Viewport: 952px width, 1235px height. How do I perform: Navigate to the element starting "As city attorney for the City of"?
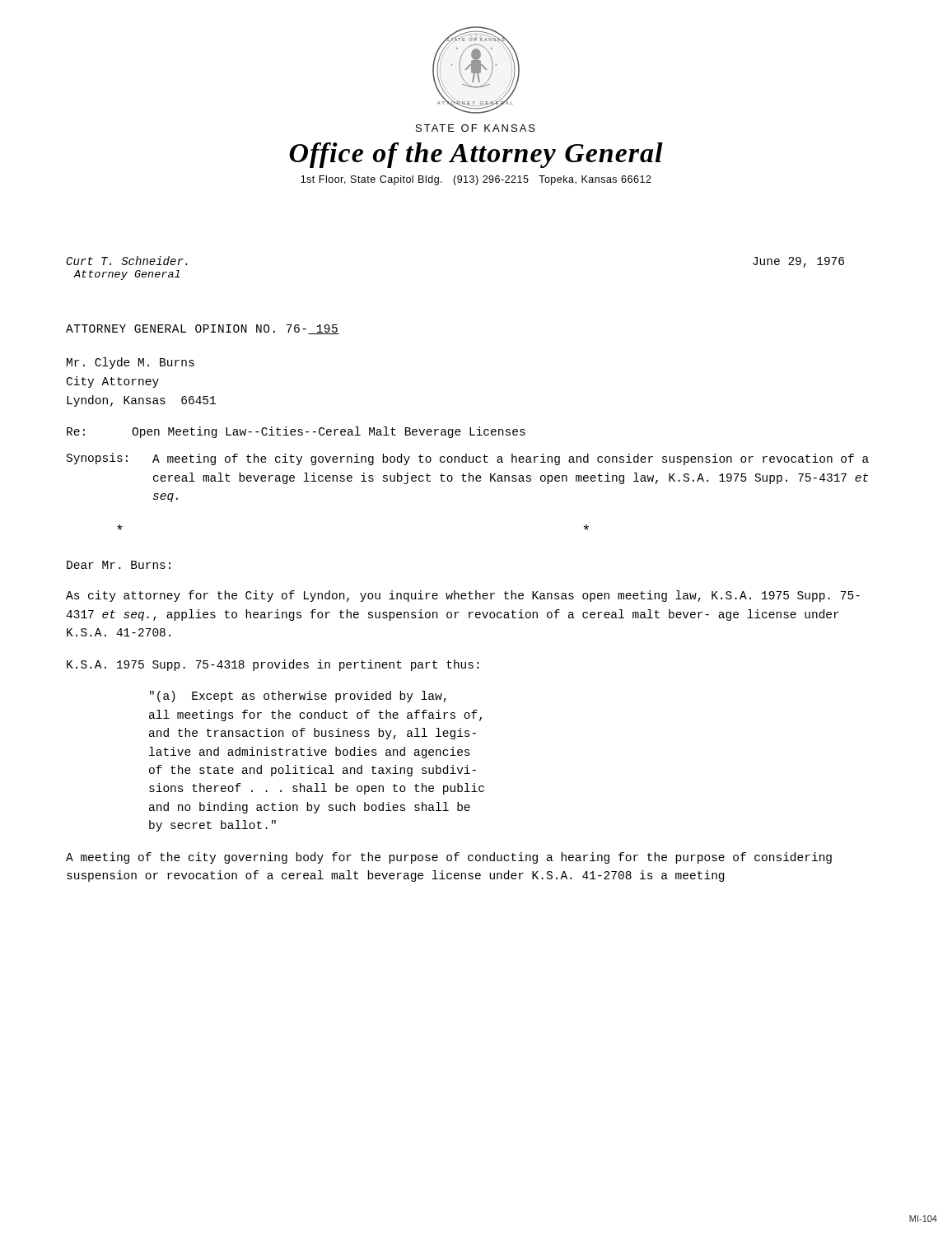tap(464, 615)
